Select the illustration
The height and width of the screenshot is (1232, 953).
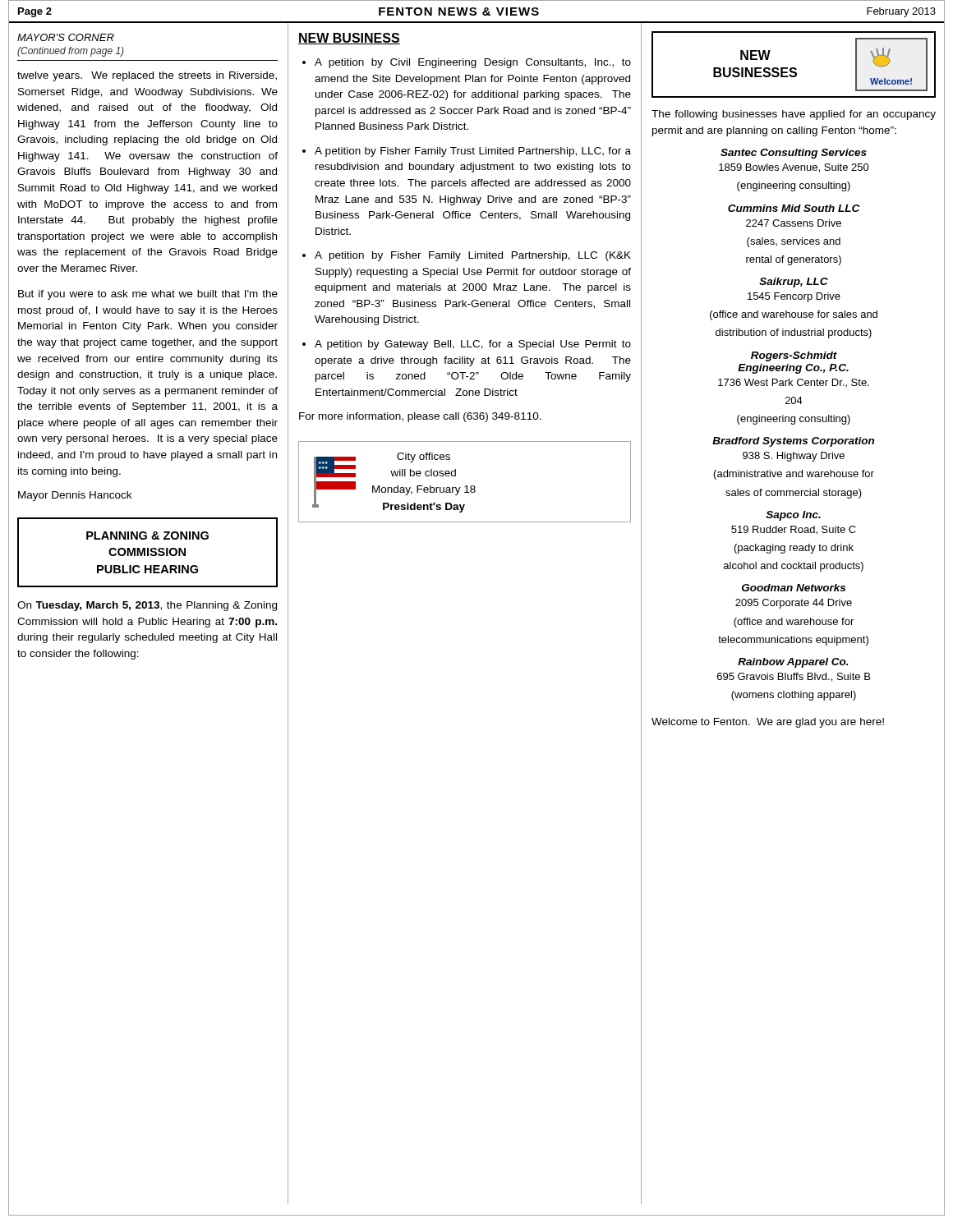tap(465, 482)
